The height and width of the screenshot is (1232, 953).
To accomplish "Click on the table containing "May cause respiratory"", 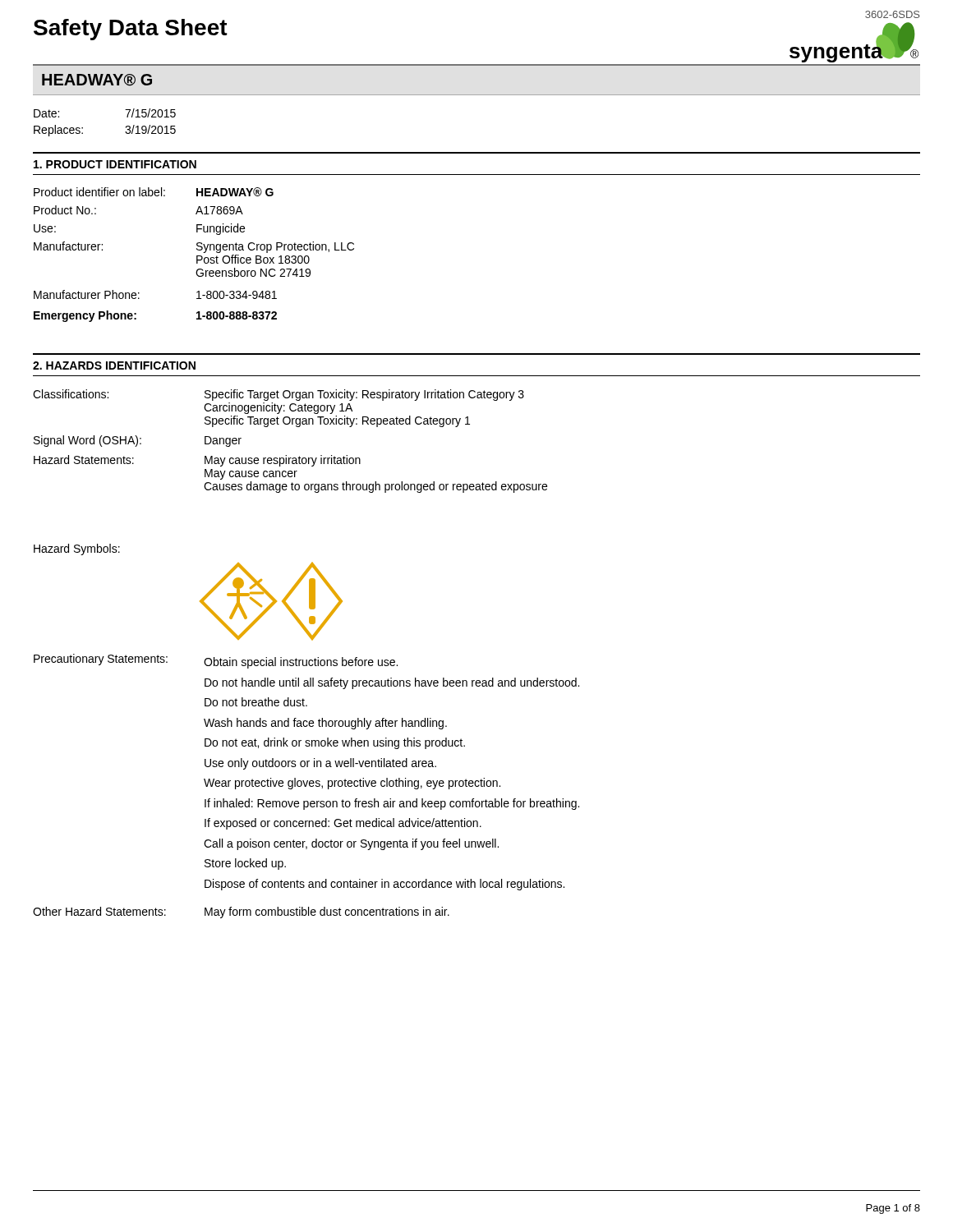I will [x=476, y=440].
